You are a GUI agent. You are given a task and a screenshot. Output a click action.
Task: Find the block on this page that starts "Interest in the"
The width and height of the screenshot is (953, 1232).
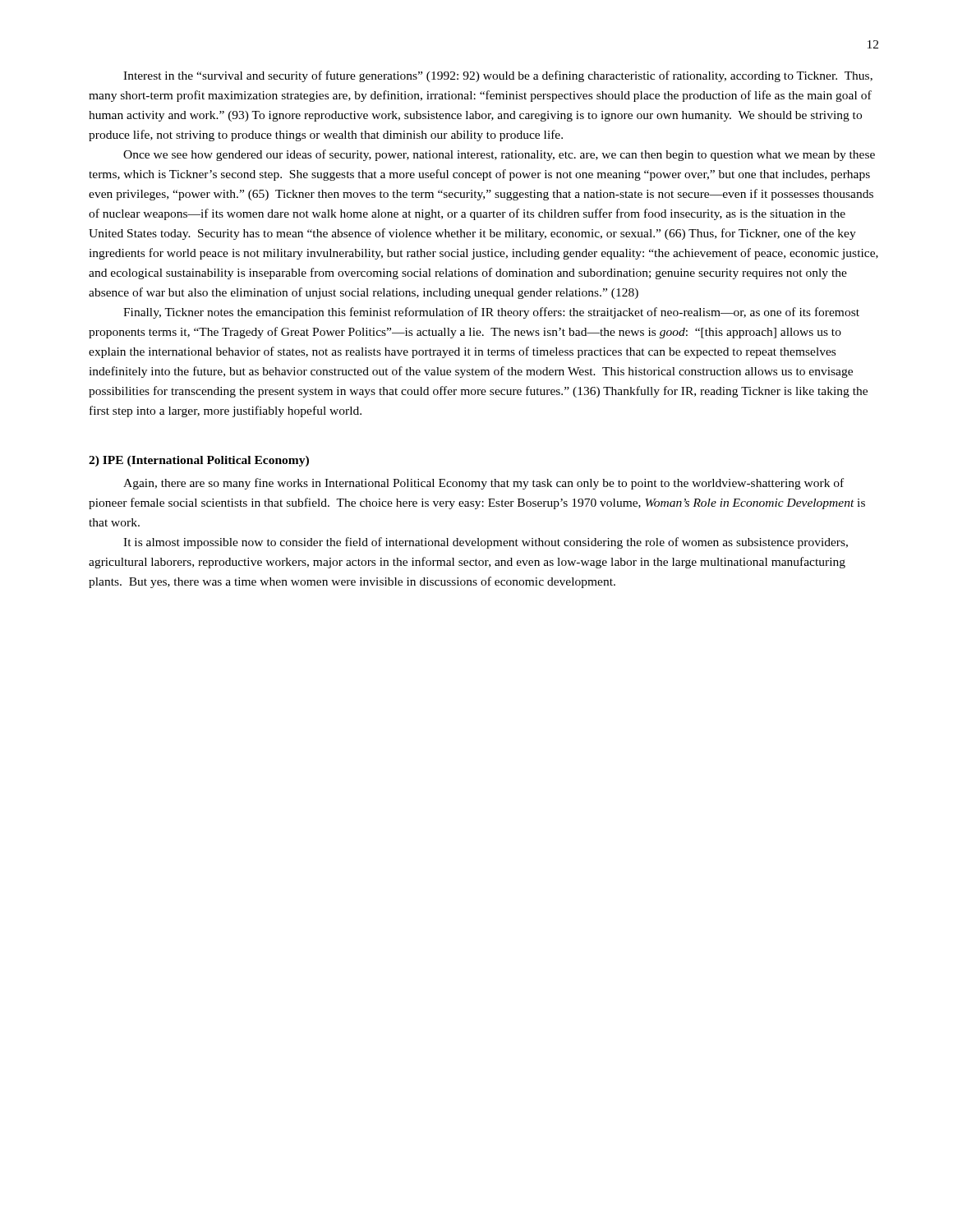(481, 105)
